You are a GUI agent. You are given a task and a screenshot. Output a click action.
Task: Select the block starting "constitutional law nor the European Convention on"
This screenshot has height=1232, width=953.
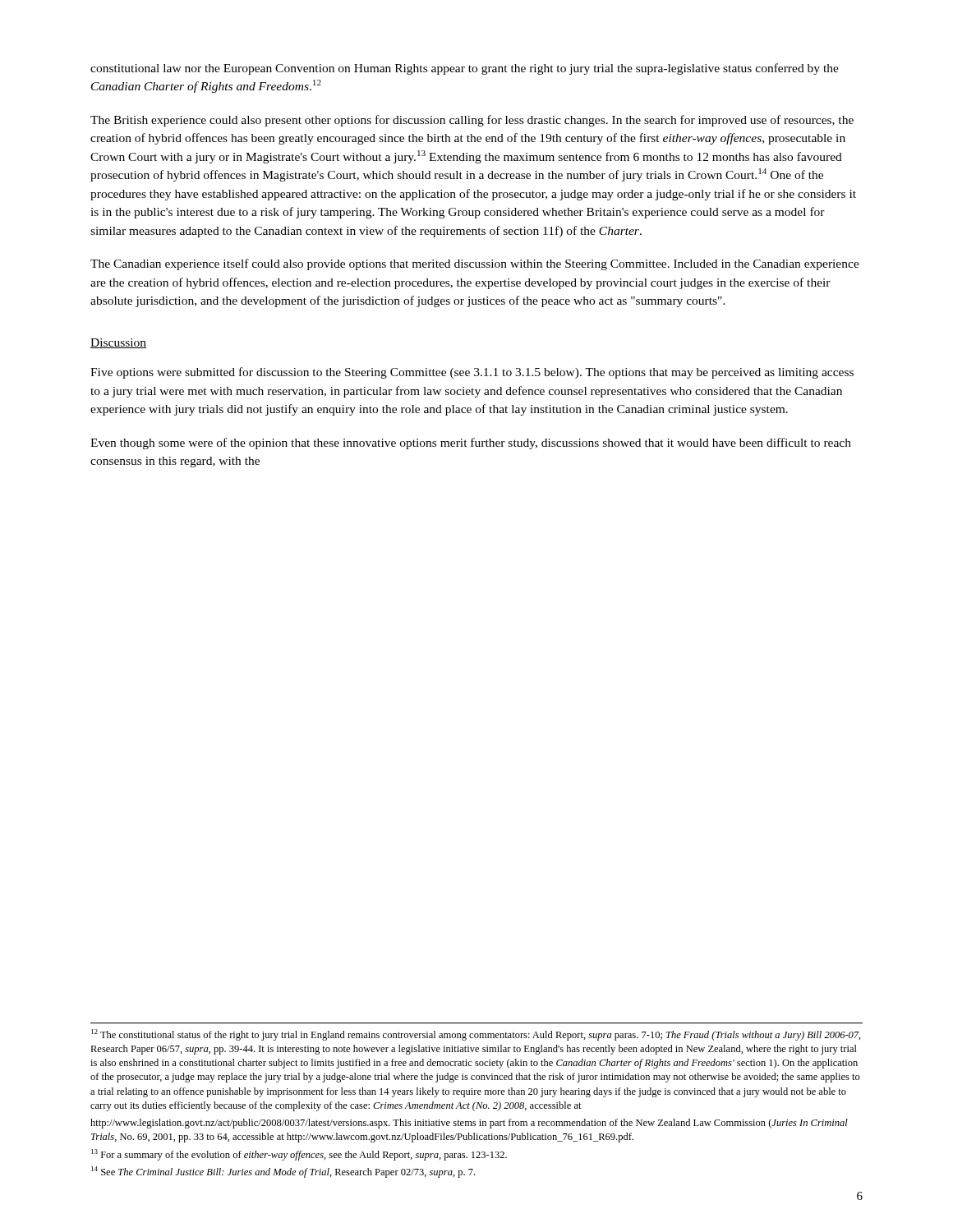464,77
